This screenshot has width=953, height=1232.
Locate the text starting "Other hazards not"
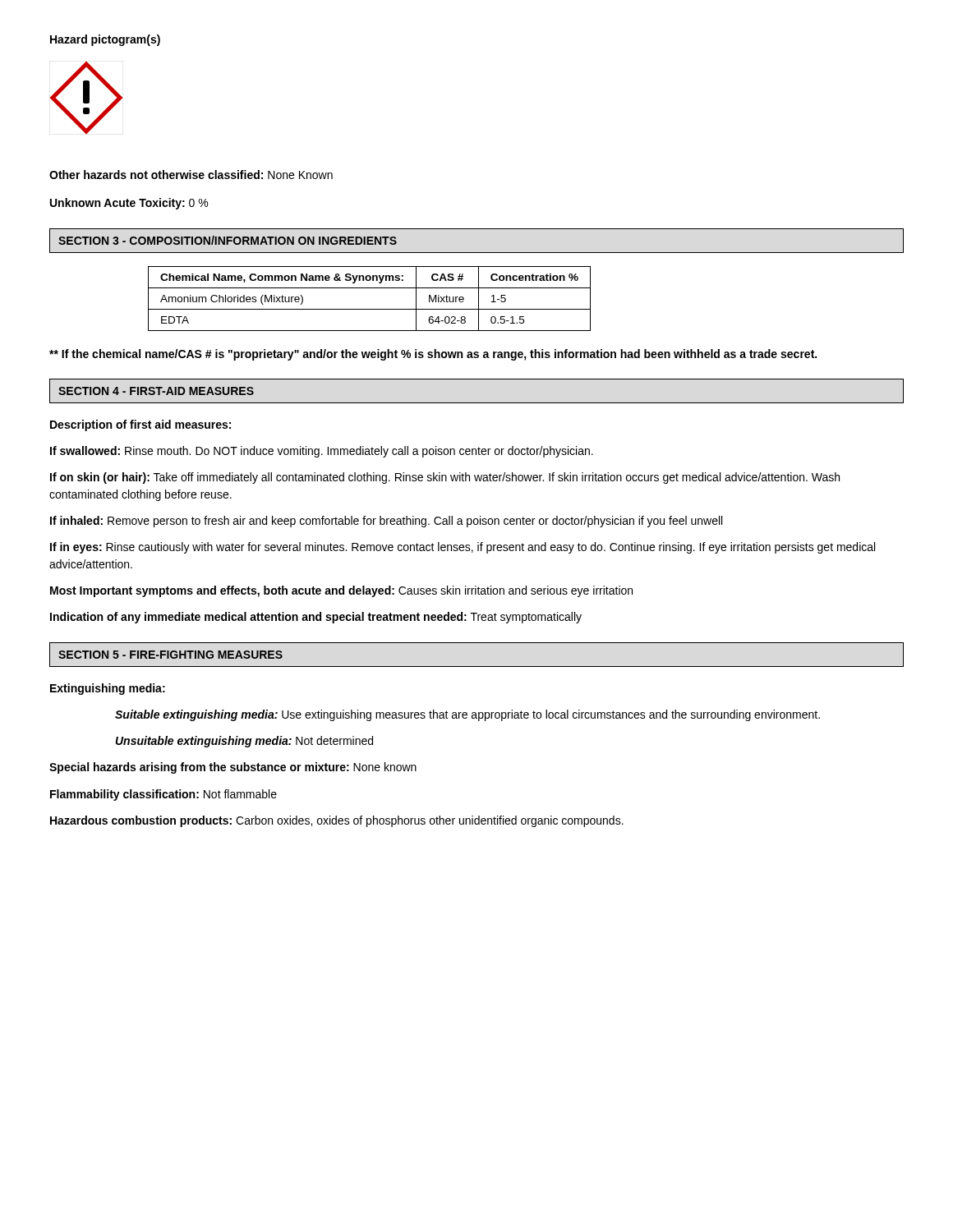pyautogui.click(x=191, y=175)
